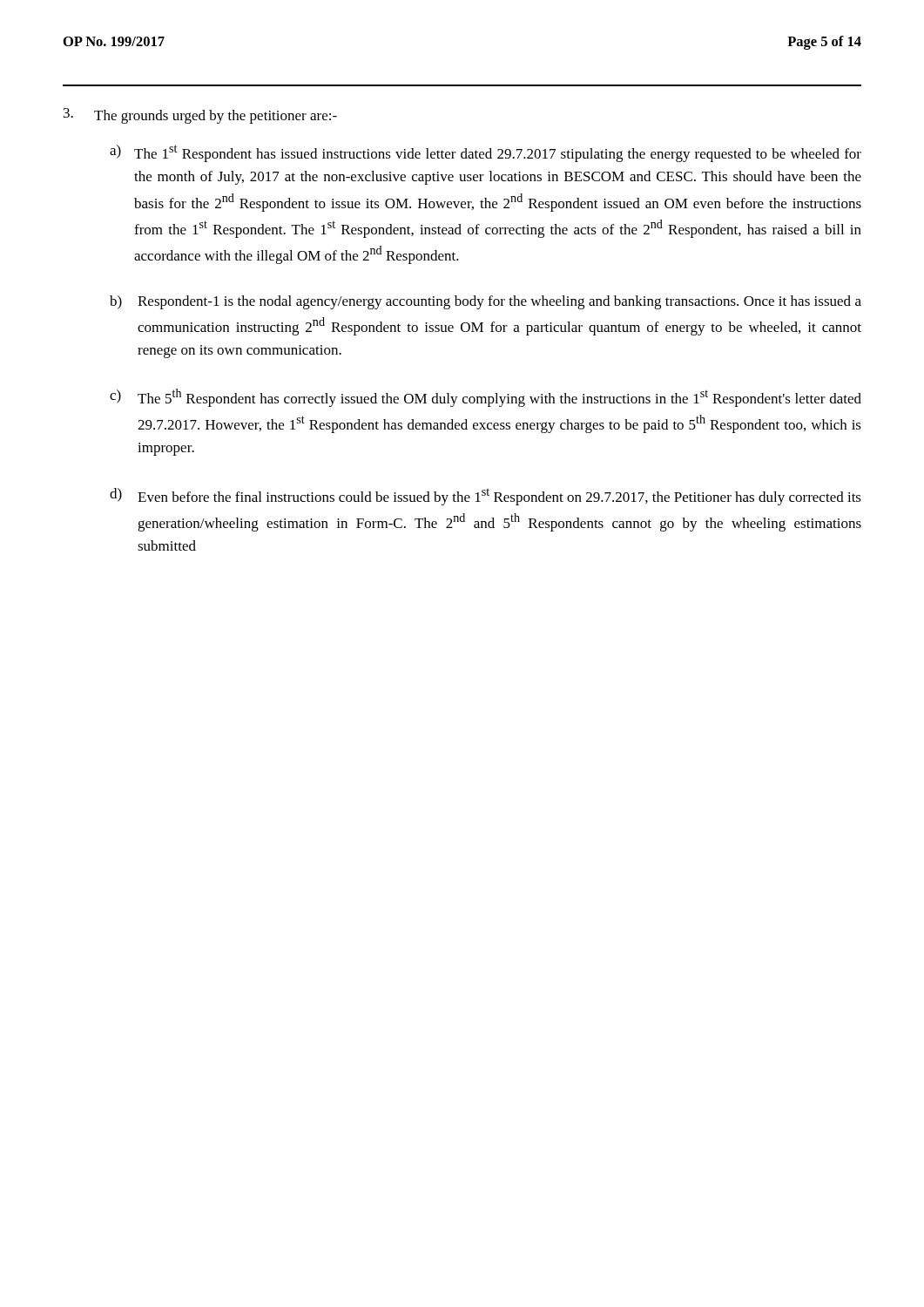Point to the passage starting "3. The grounds urged by the"

200,116
